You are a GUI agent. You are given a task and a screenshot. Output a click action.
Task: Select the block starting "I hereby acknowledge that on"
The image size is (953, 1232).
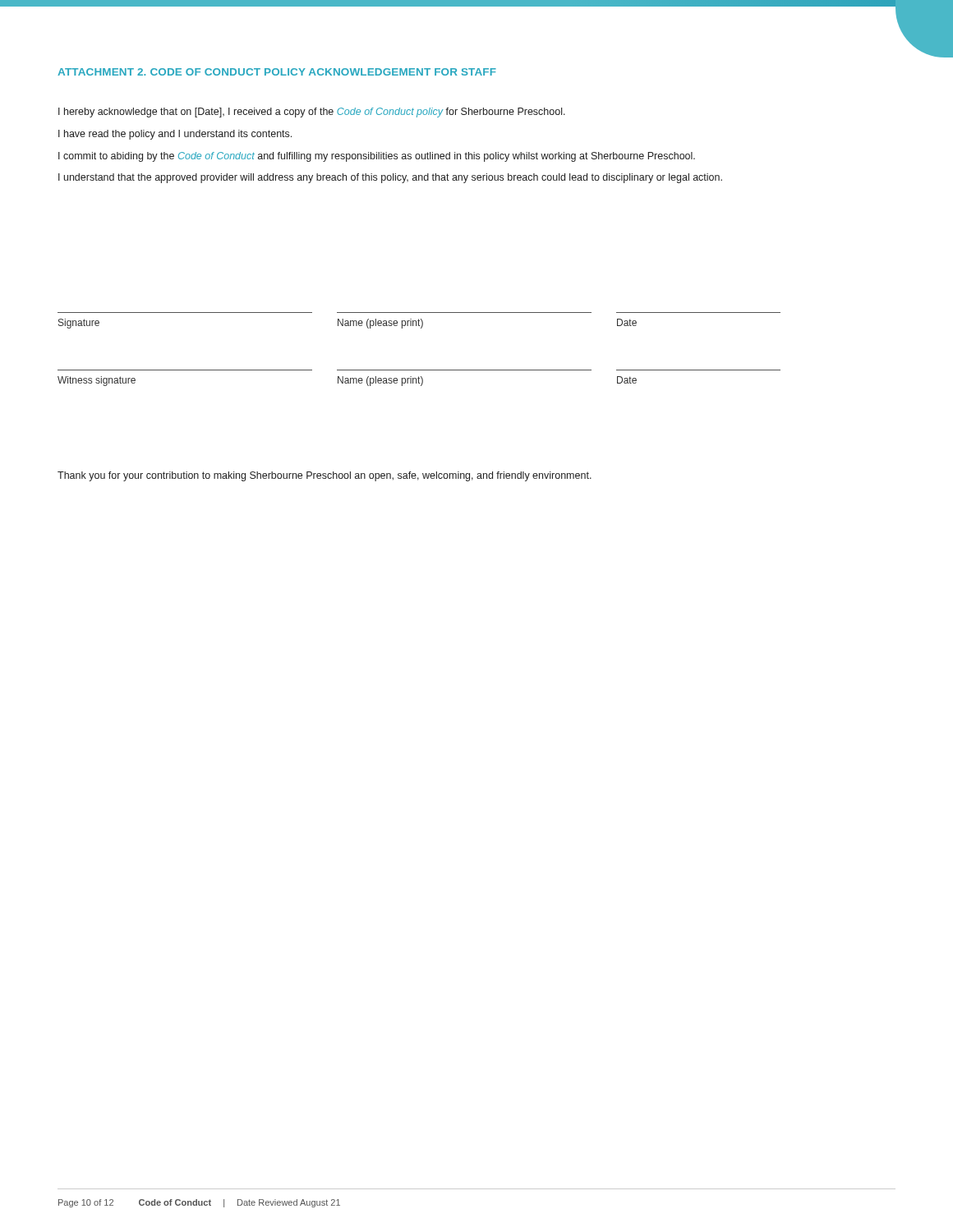coord(312,112)
